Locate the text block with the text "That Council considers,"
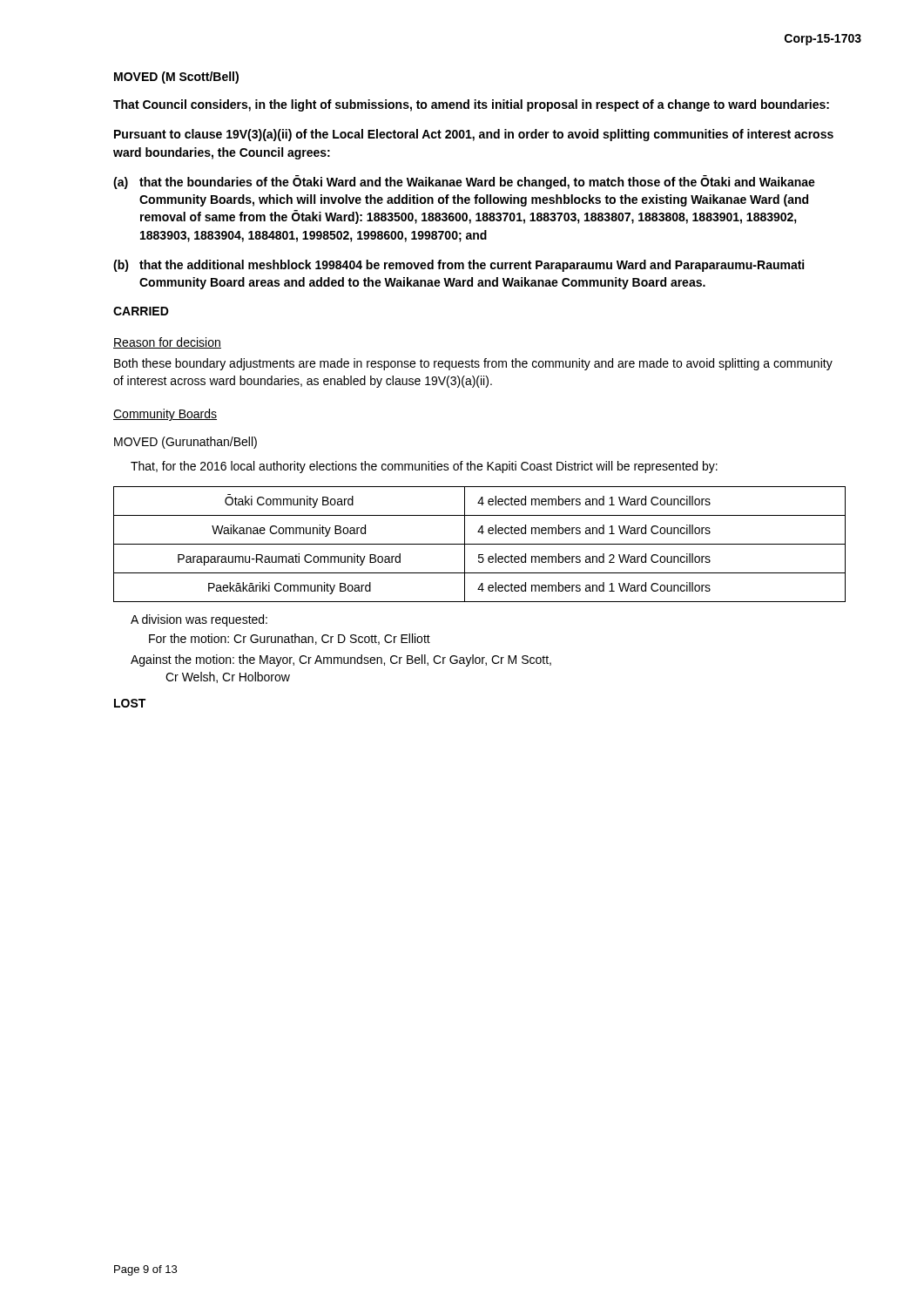Viewport: 924px width, 1307px height. tap(472, 105)
